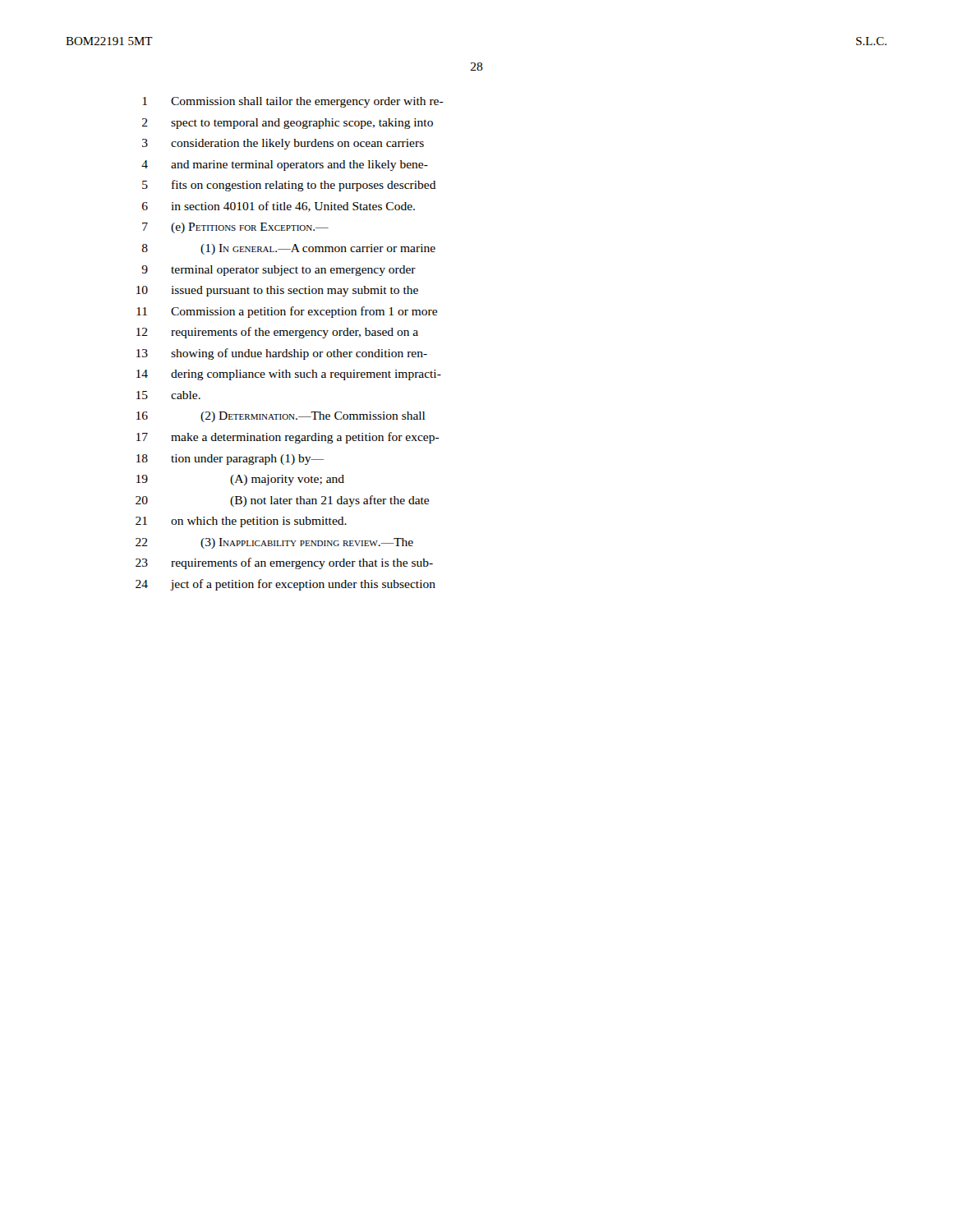Select the list item that reads "9 terminal operator subject to an"
Screen dimensions: 1232x953
tap(279, 271)
